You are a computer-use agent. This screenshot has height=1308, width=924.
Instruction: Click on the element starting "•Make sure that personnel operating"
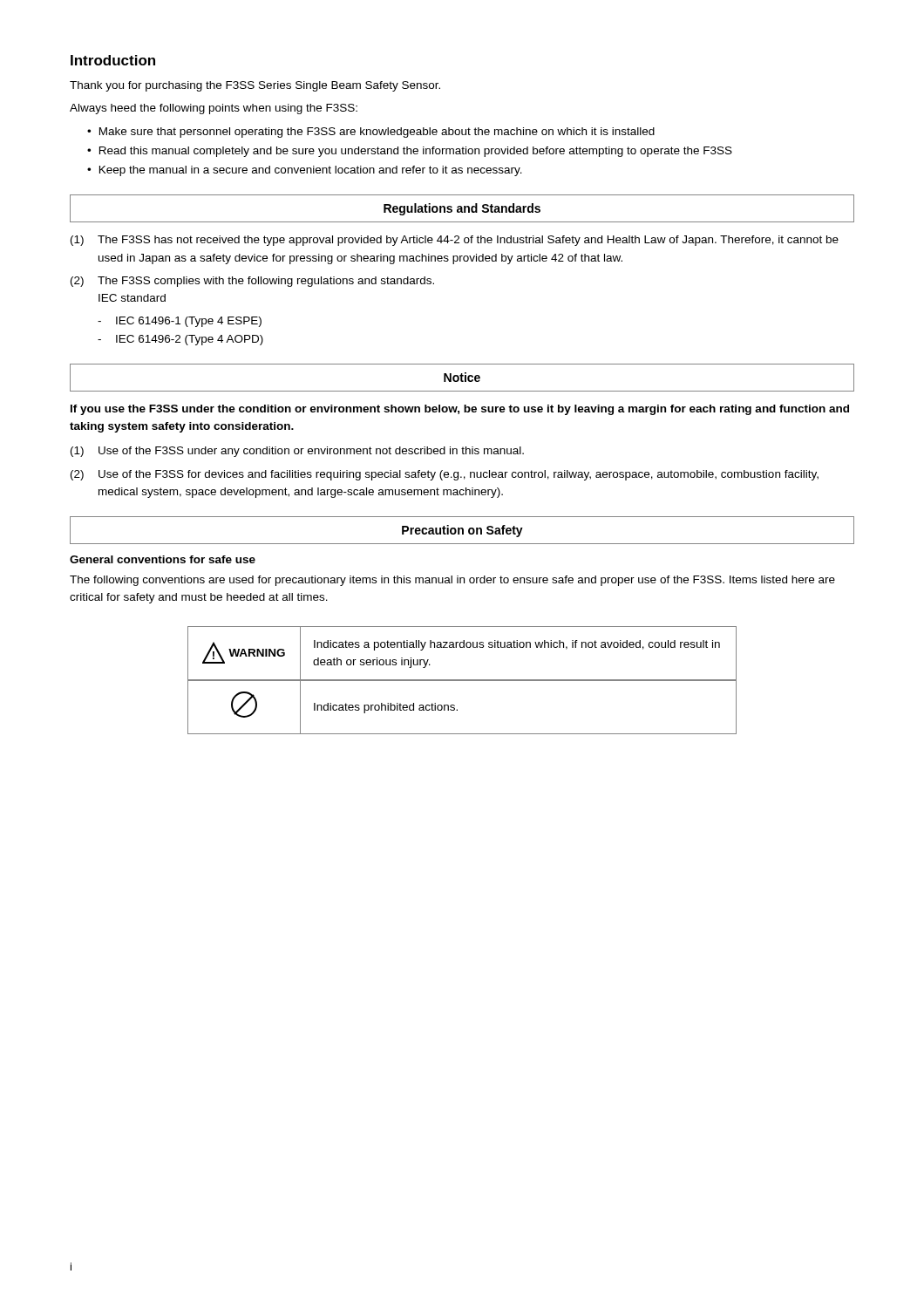point(471,131)
